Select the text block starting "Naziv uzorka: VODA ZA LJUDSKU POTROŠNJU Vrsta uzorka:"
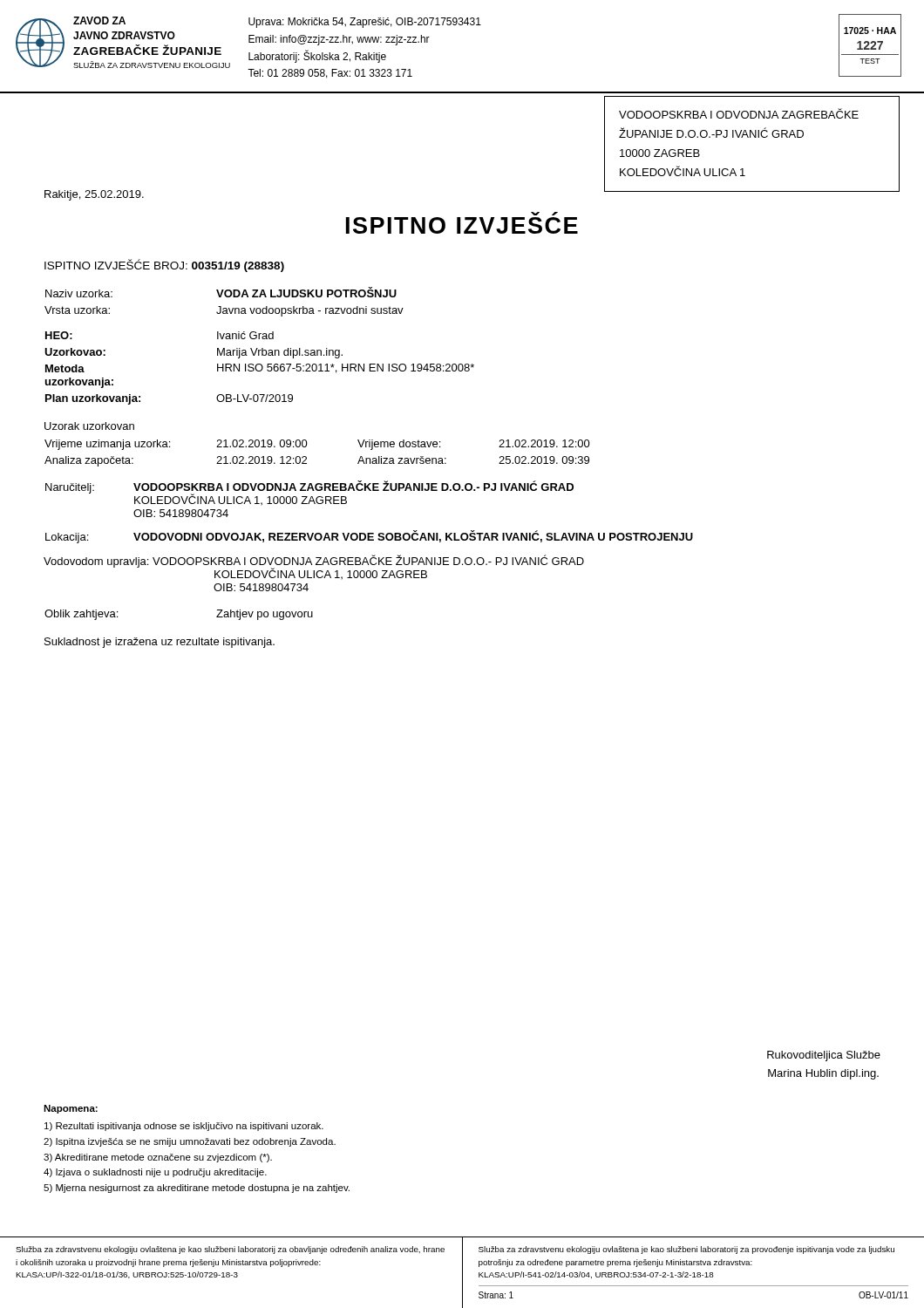Viewport: 924px width, 1308px height. (x=224, y=302)
